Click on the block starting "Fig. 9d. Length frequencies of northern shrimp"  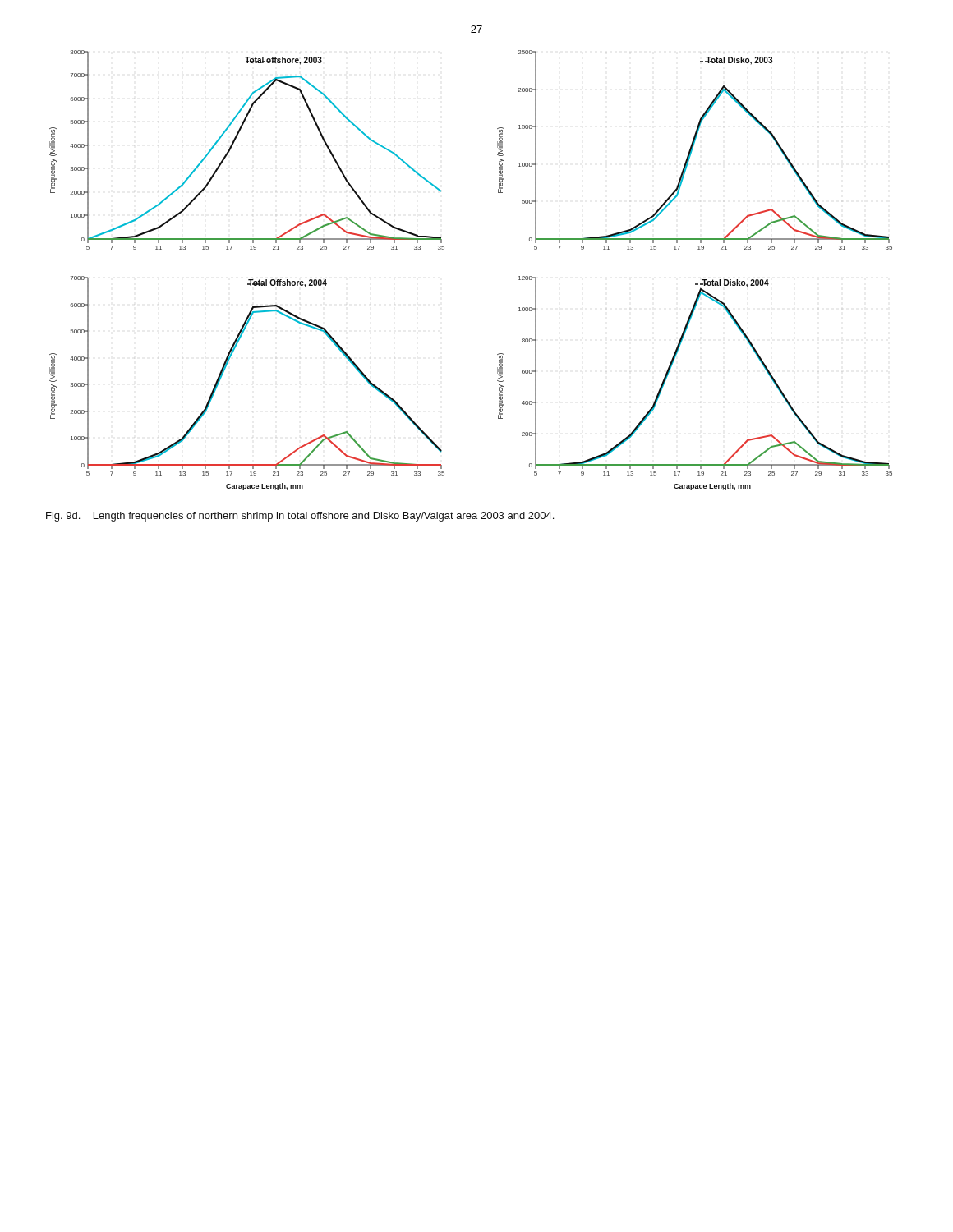point(300,515)
